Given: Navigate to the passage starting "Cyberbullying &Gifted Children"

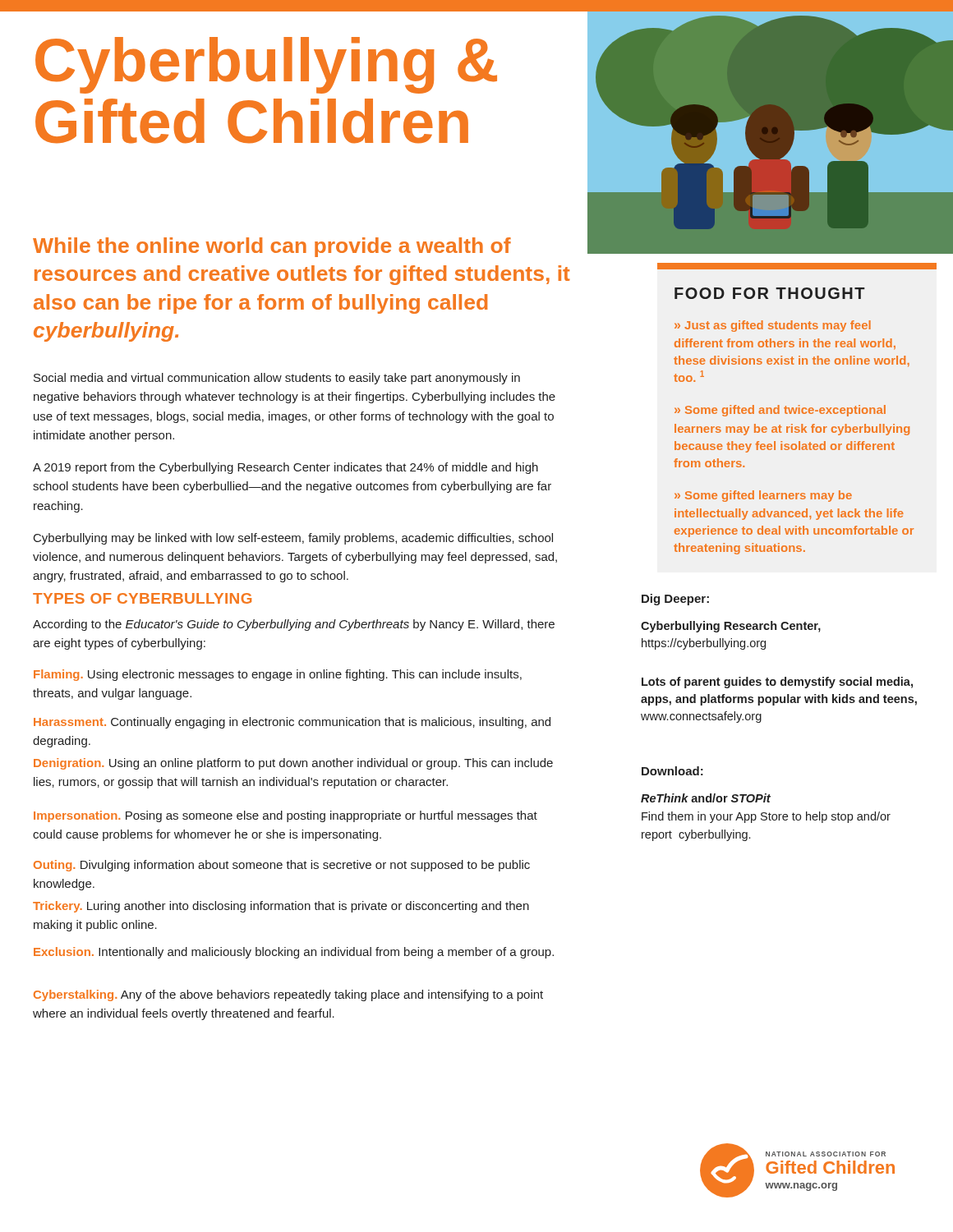Looking at the screenshot, I should point(267,82).
